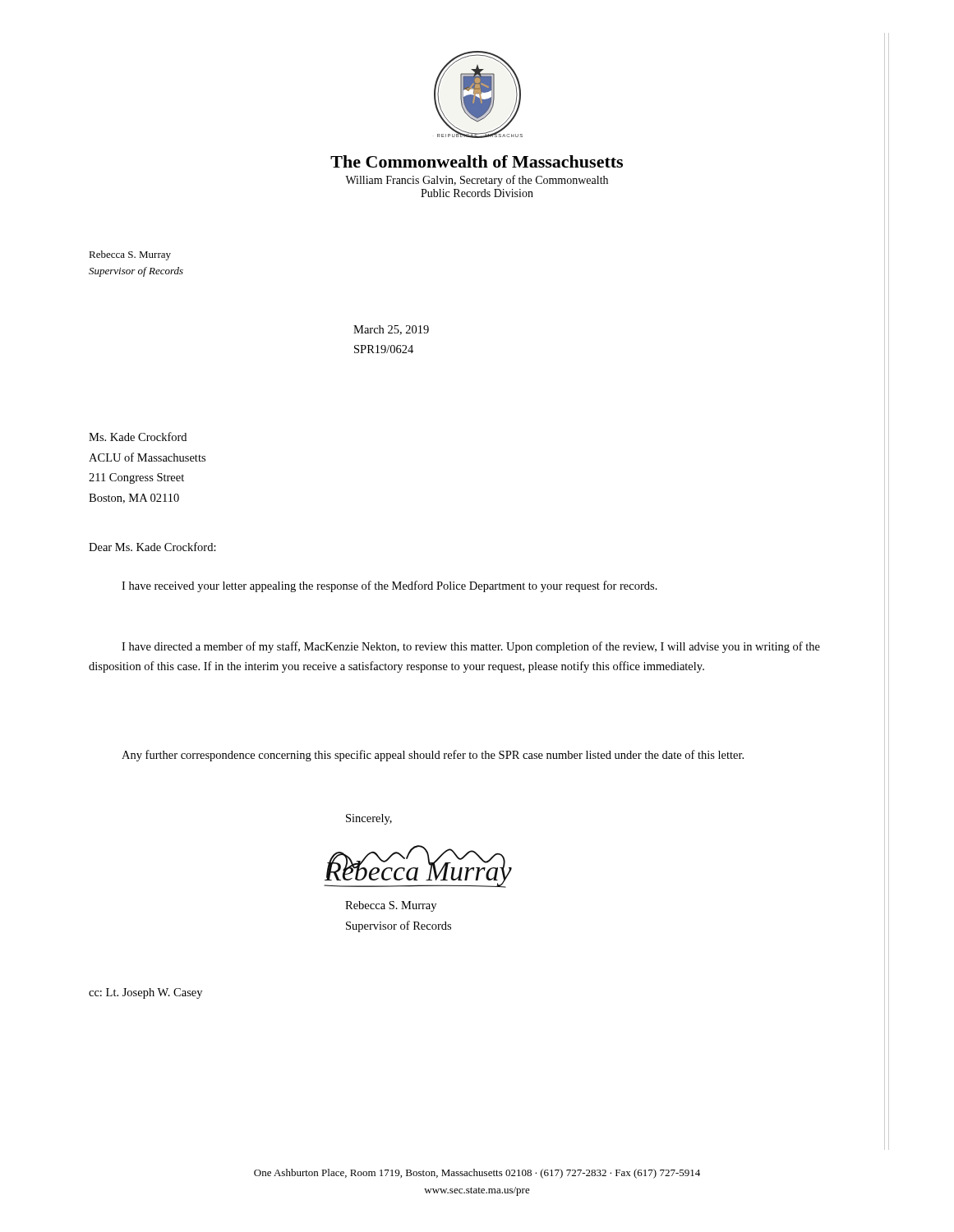Viewport: 954px width, 1232px height.
Task: Click on the text block that reads "William Francis Galvin, Secretary"
Action: [477, 187]
